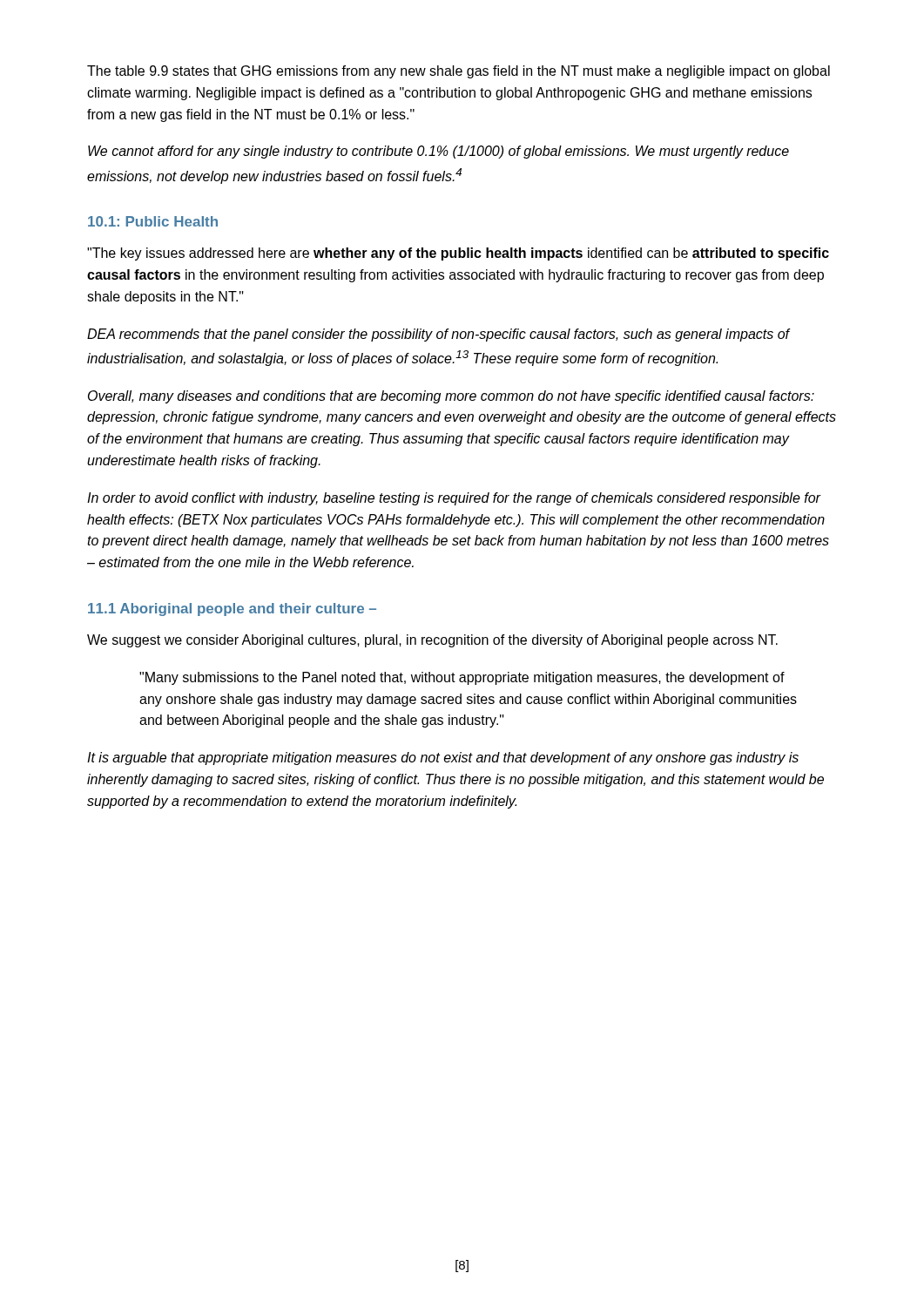Viewport: 924px width, 1307px height.
Task: Find the block on this page that starts "The table 9.9 states that GHG emissions from"
Action: 459,93
